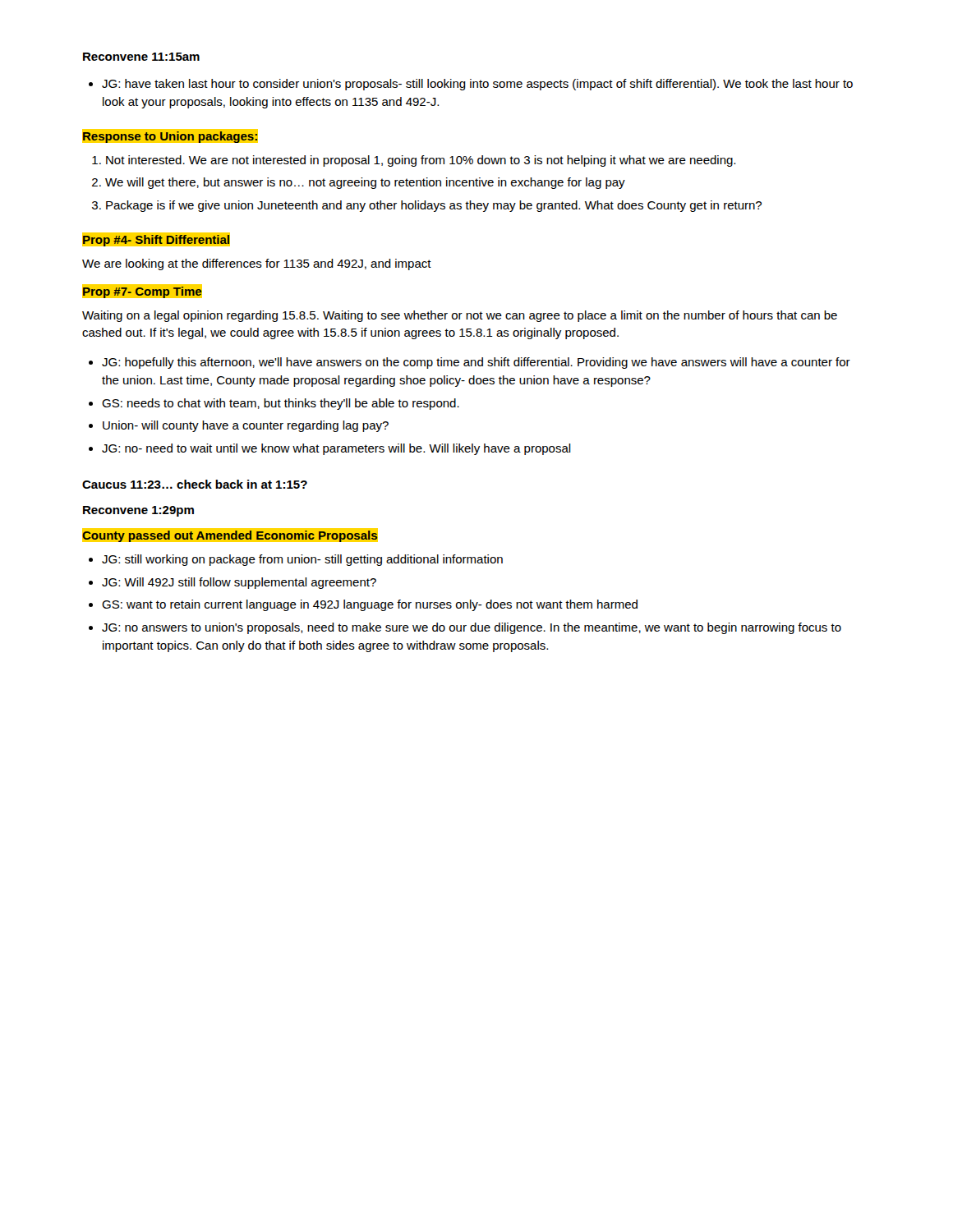Where is the passage that starts "GS: want to retain current language"?
The width and height of the screenshot is (953, 1232).
point(370,604)
